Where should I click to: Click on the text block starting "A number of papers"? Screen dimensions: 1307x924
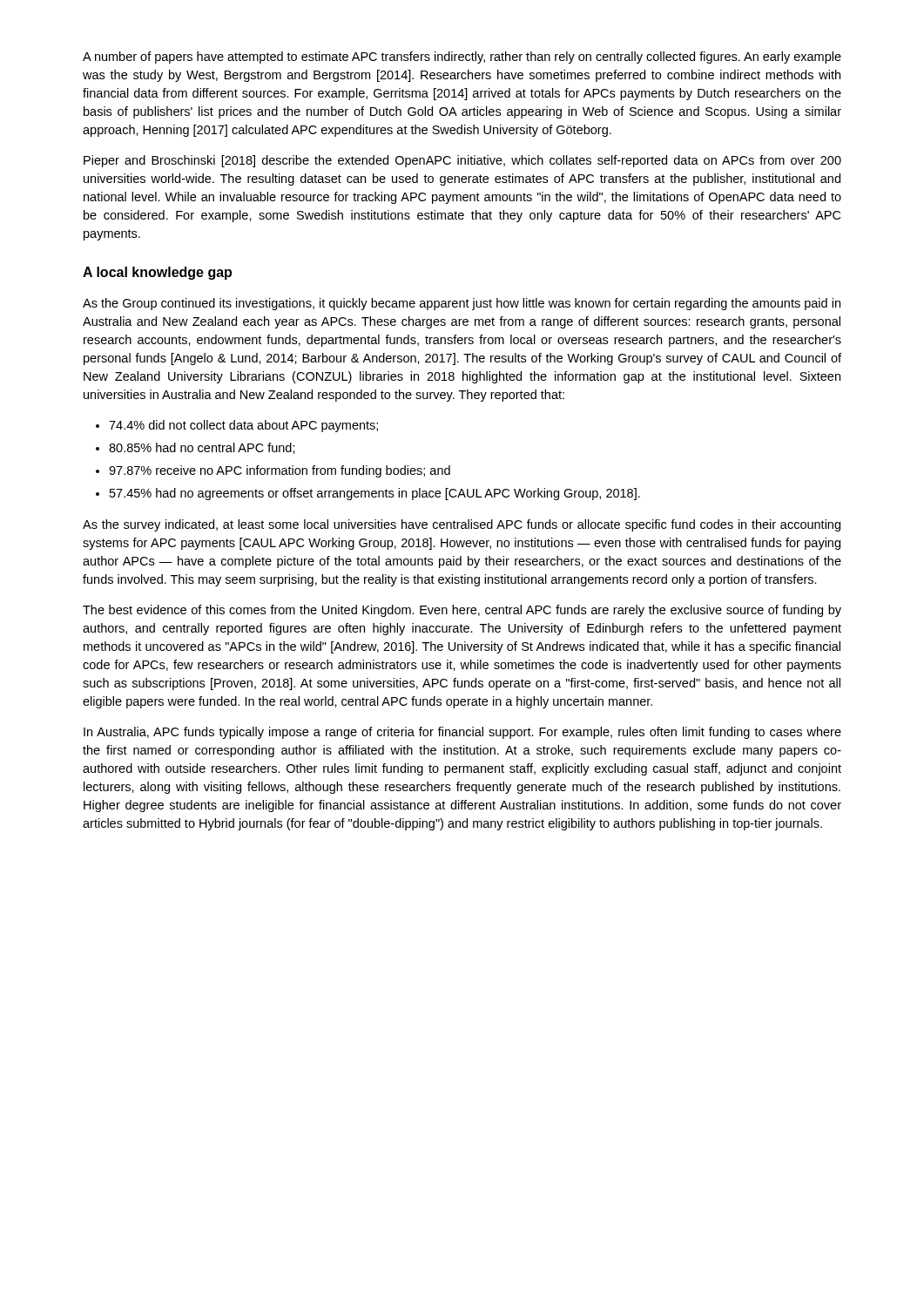(462, 93)
